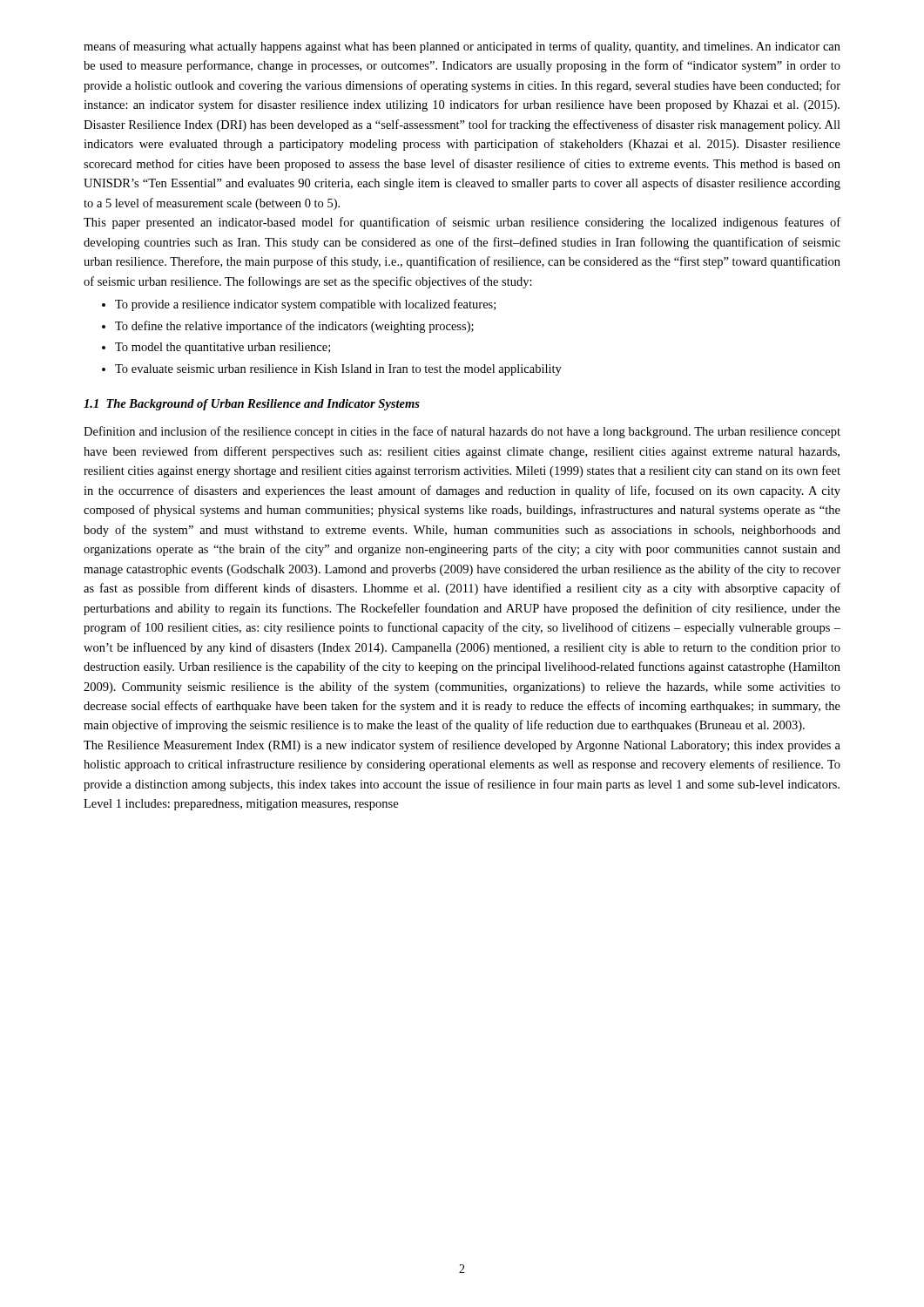This screenshot has height=1307, width=924.
Task: Select the list item that reads "To model the quantitative urban resilience;"
Action: [223, 347]
